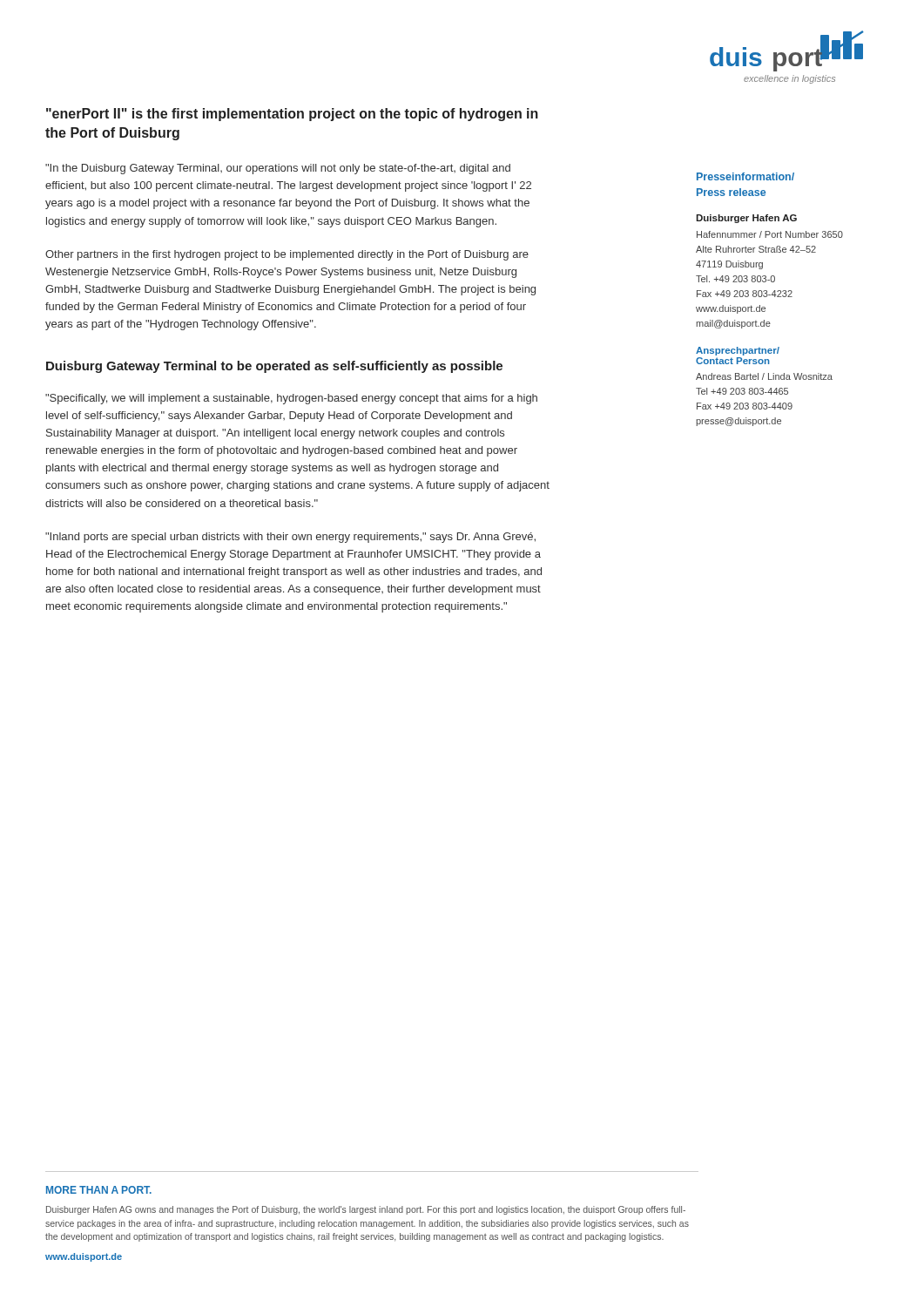The width and height of the screenshot is (924, 1307).
Task: Click on the block starting ""Specifically, we will implement a sustainable, hydrogen-based energy"
Action: tap(297, 450)
